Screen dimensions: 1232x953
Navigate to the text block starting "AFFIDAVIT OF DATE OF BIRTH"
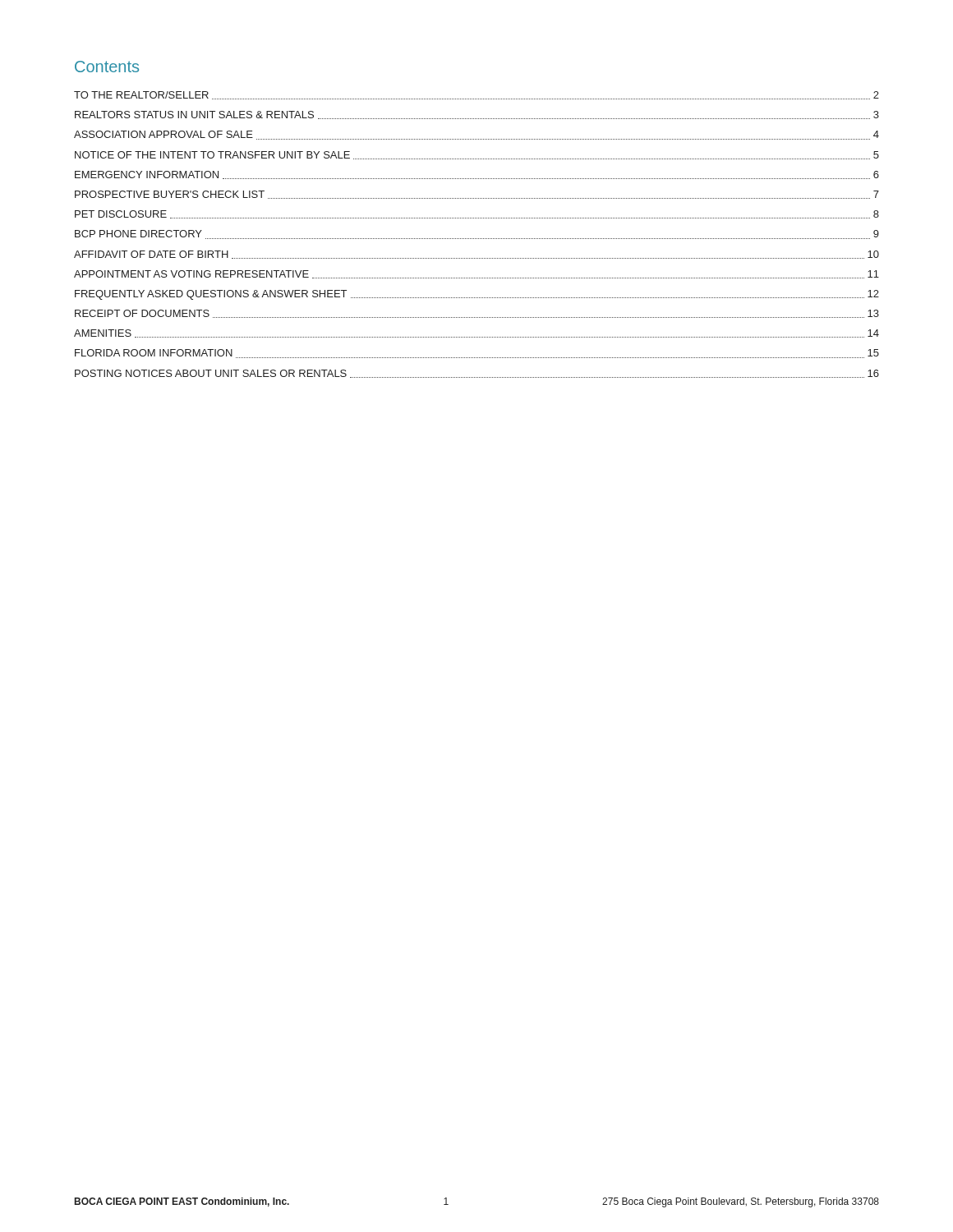click(476, 254)
